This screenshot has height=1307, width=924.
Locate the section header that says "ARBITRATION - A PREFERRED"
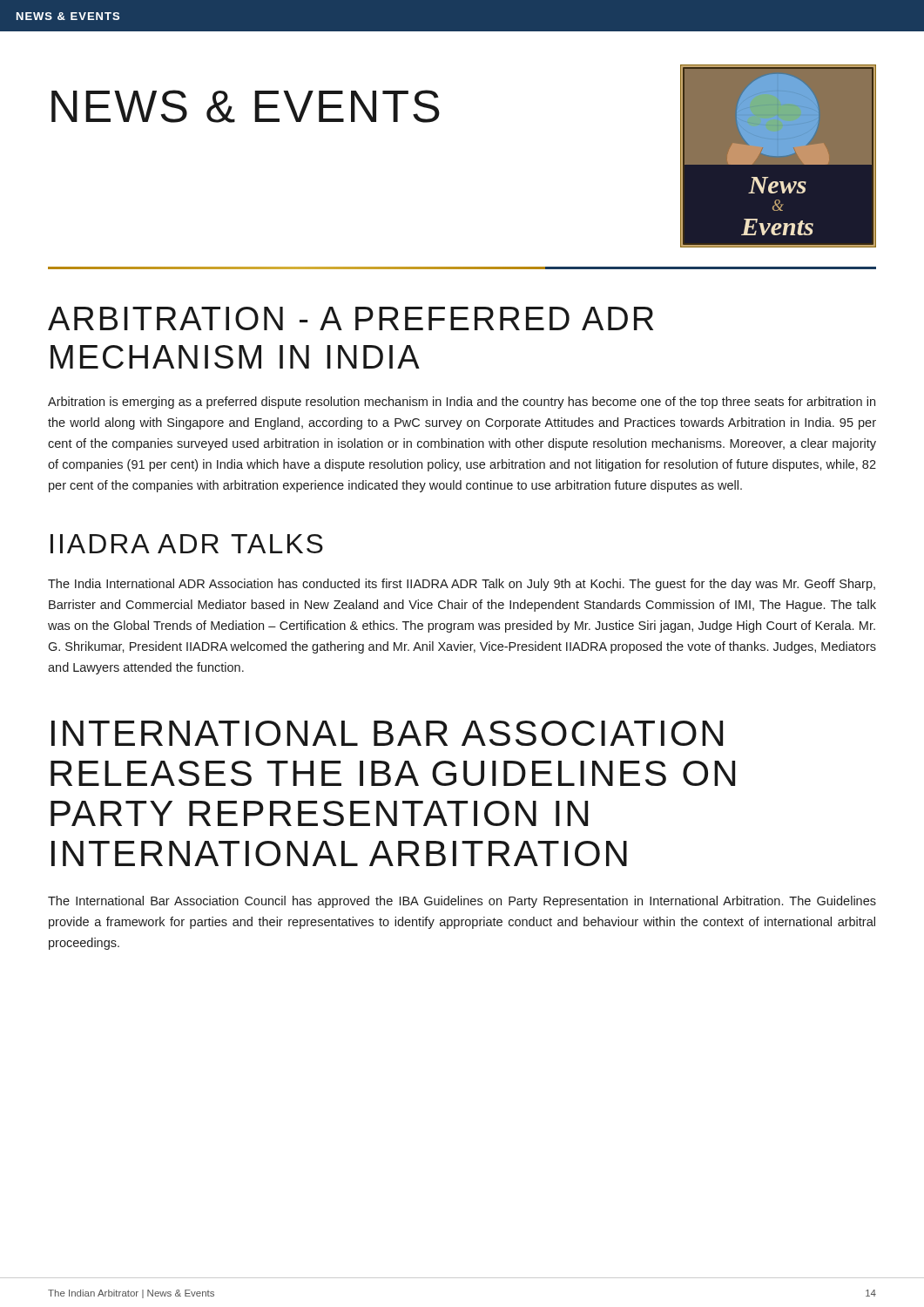(x=352, y=338)
